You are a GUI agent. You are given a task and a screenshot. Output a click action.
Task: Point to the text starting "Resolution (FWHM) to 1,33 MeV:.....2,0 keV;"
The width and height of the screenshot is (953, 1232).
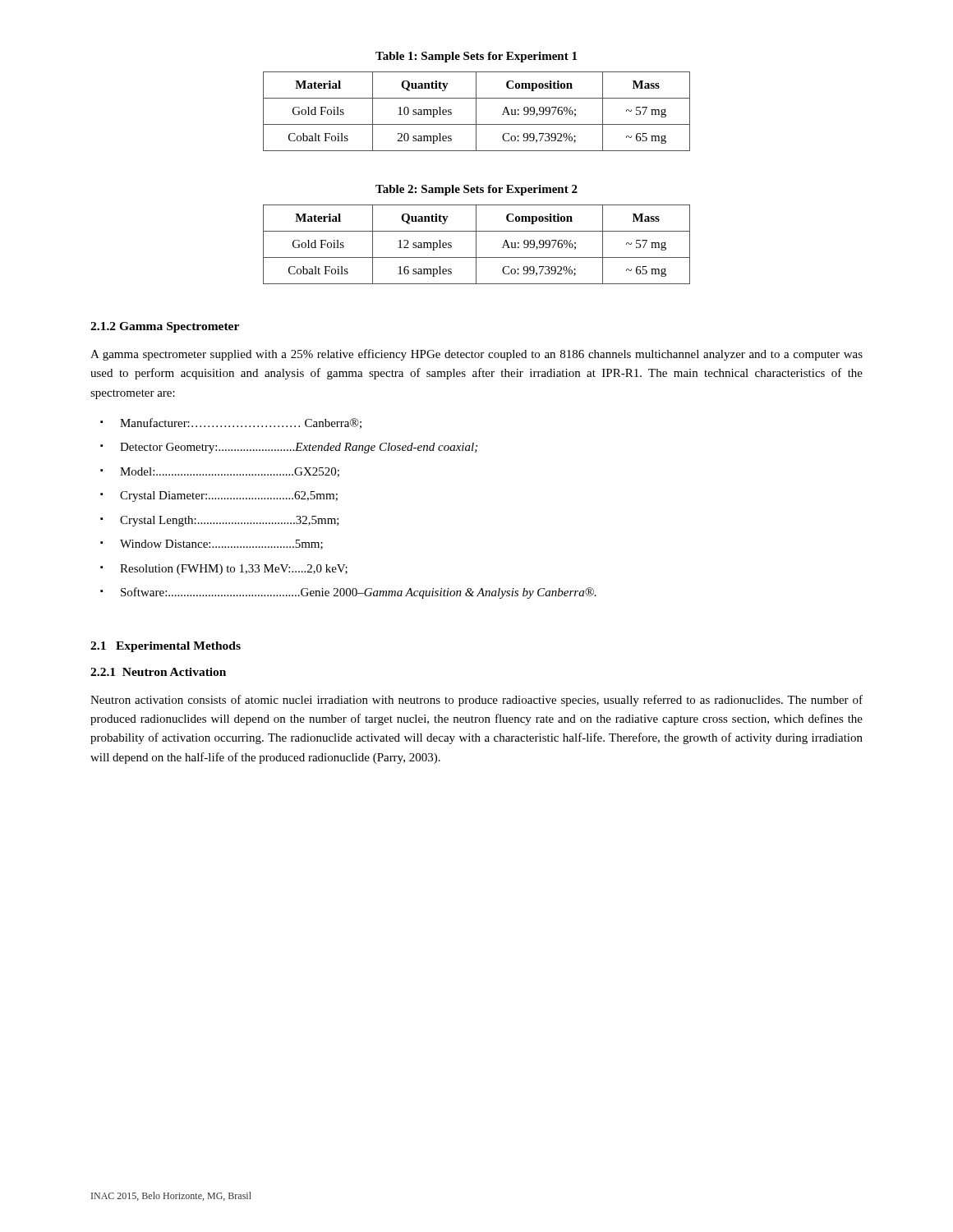coord(234,568)
